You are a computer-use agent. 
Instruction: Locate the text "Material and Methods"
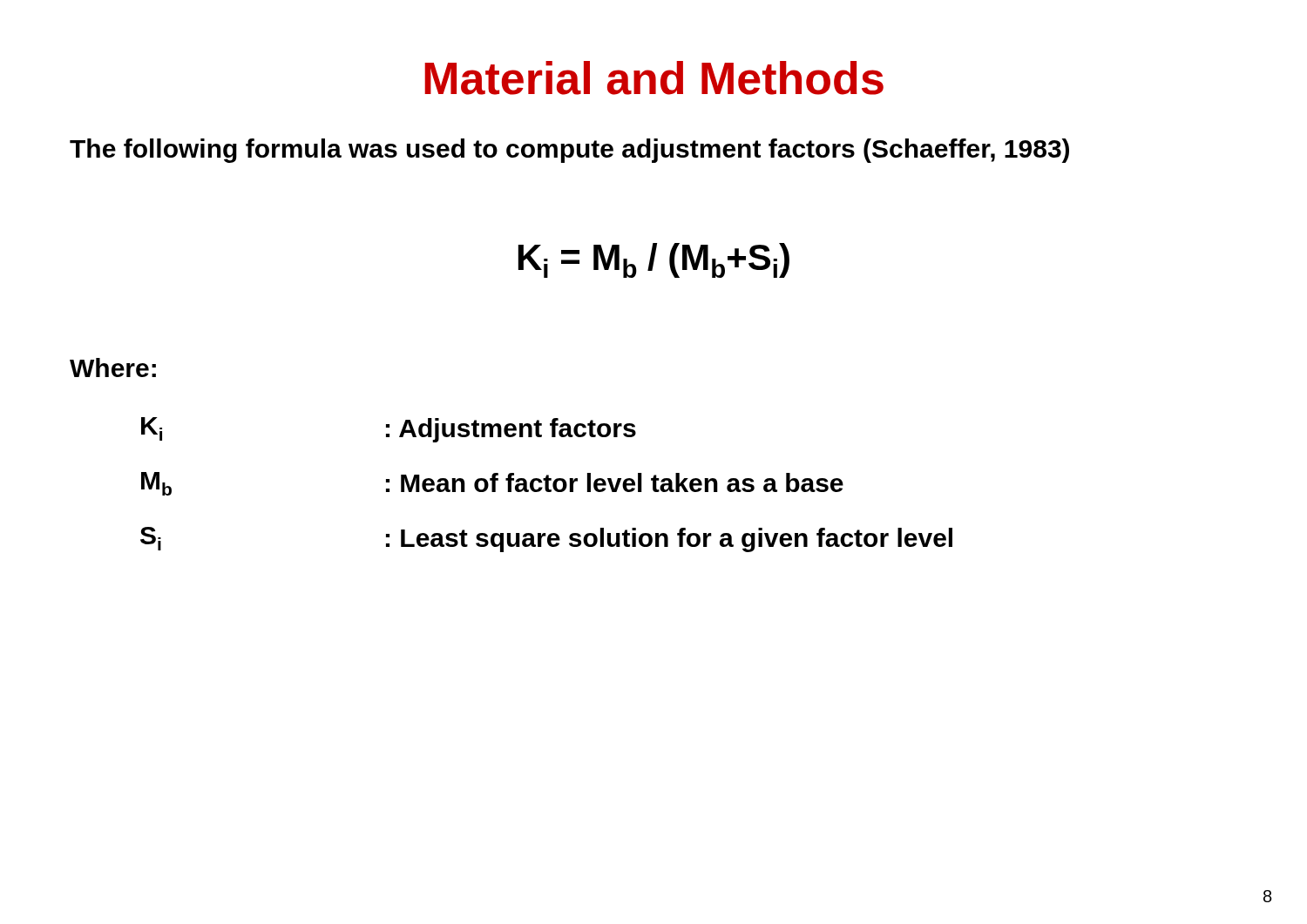654,78
